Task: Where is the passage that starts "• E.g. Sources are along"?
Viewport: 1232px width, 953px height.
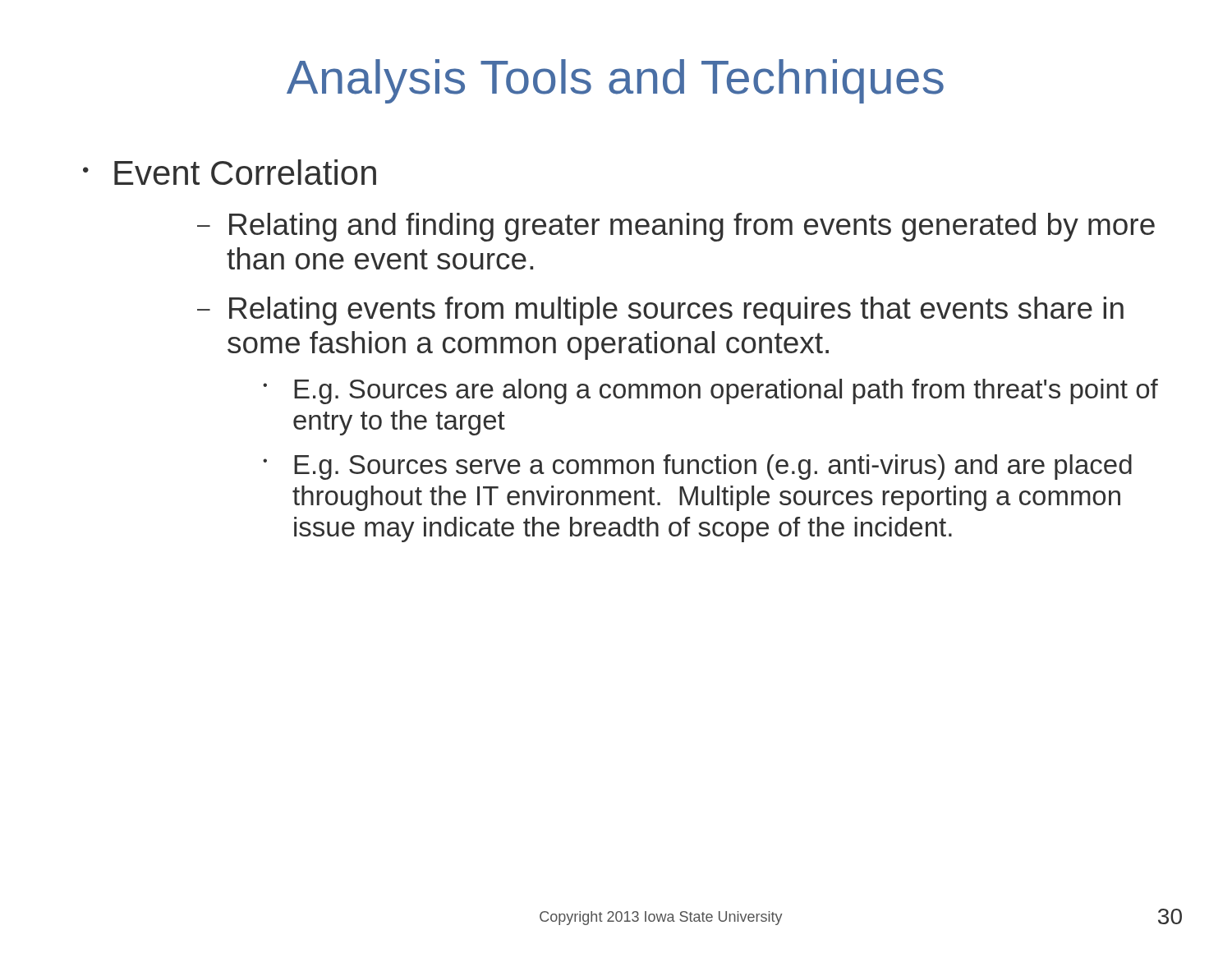Action: point(715,405)
